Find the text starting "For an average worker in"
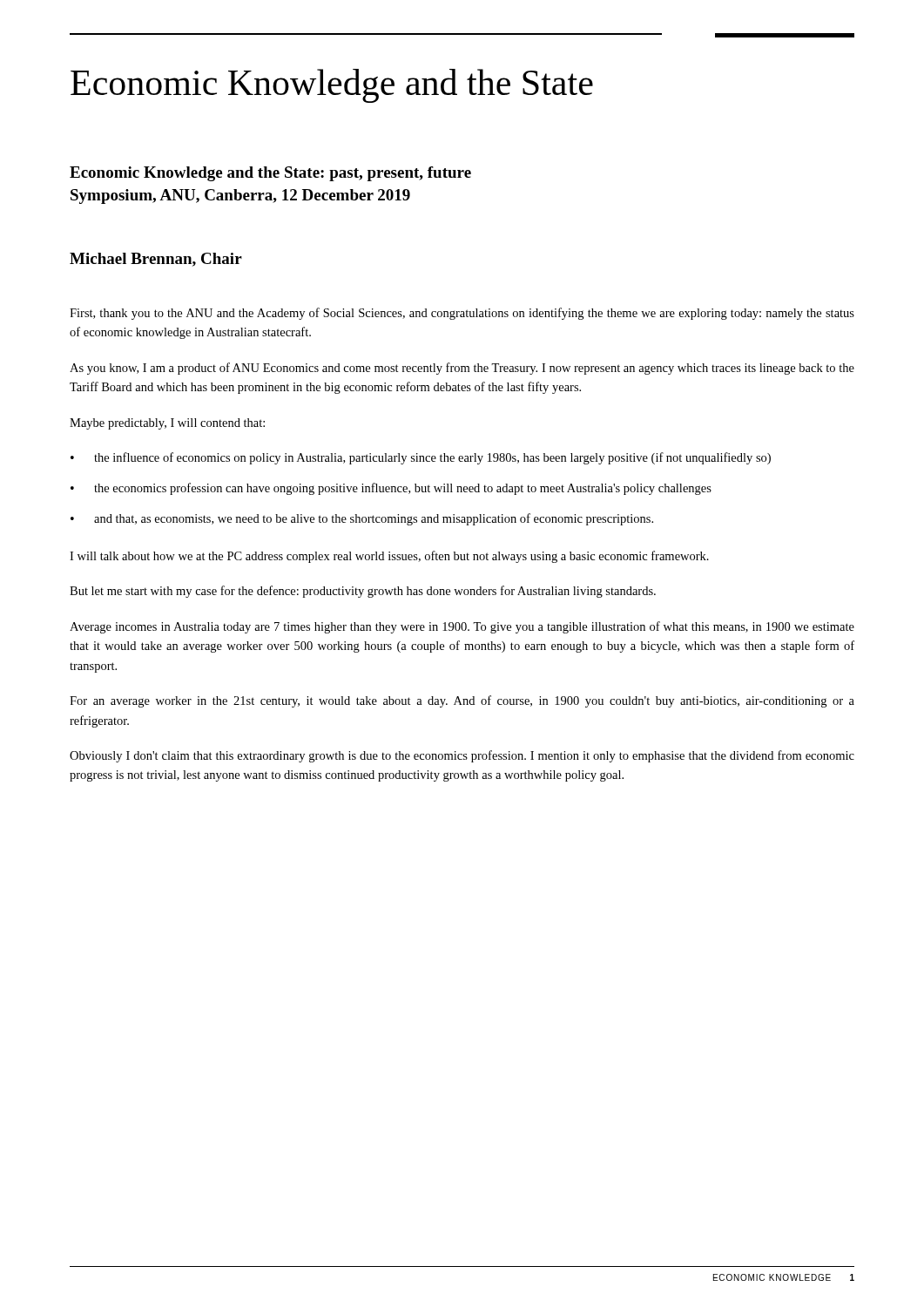The width and height of the screenshot is (924, 1307). click(x=462, y=710)
